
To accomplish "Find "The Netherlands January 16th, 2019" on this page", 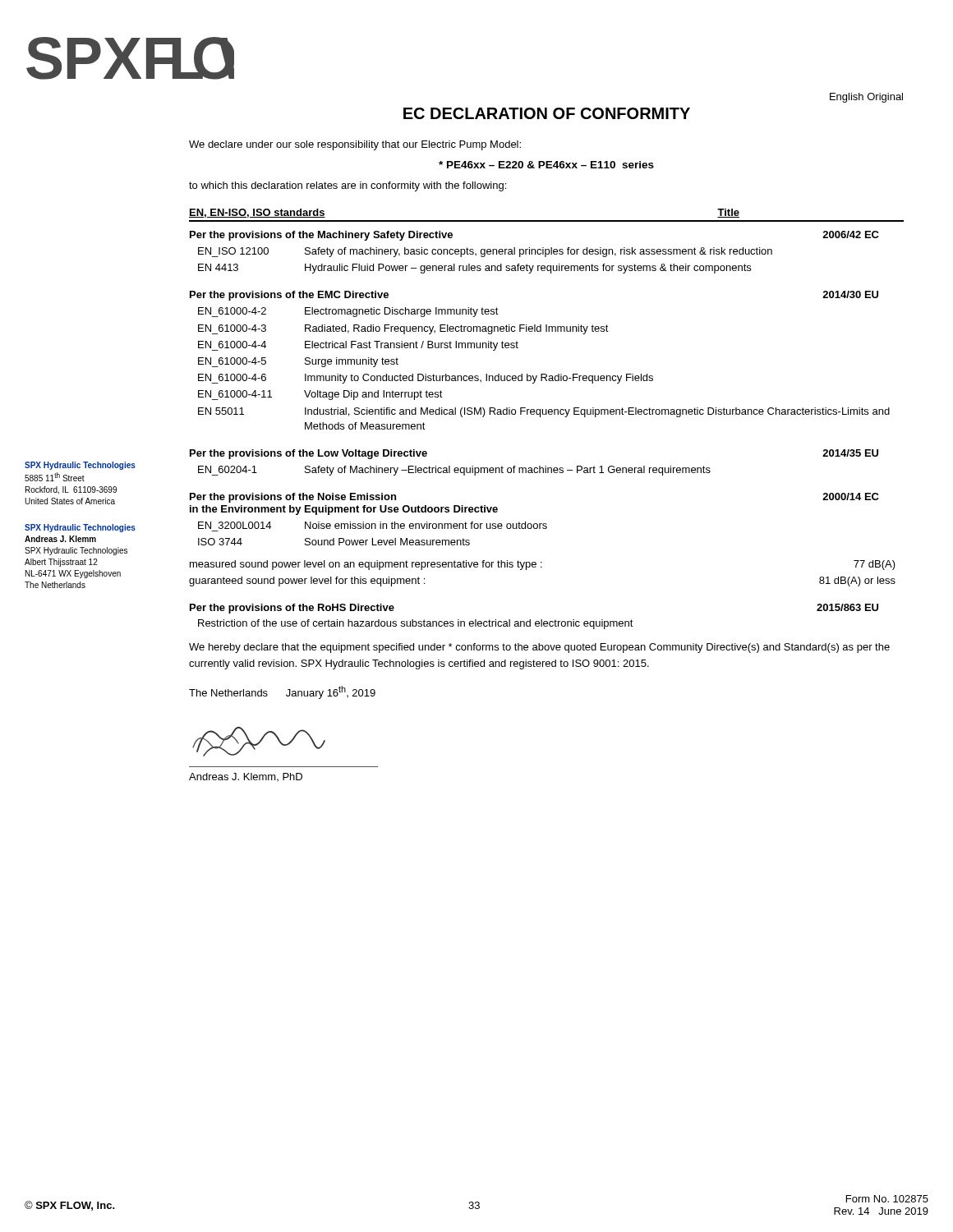I will (x=282, y=692).
